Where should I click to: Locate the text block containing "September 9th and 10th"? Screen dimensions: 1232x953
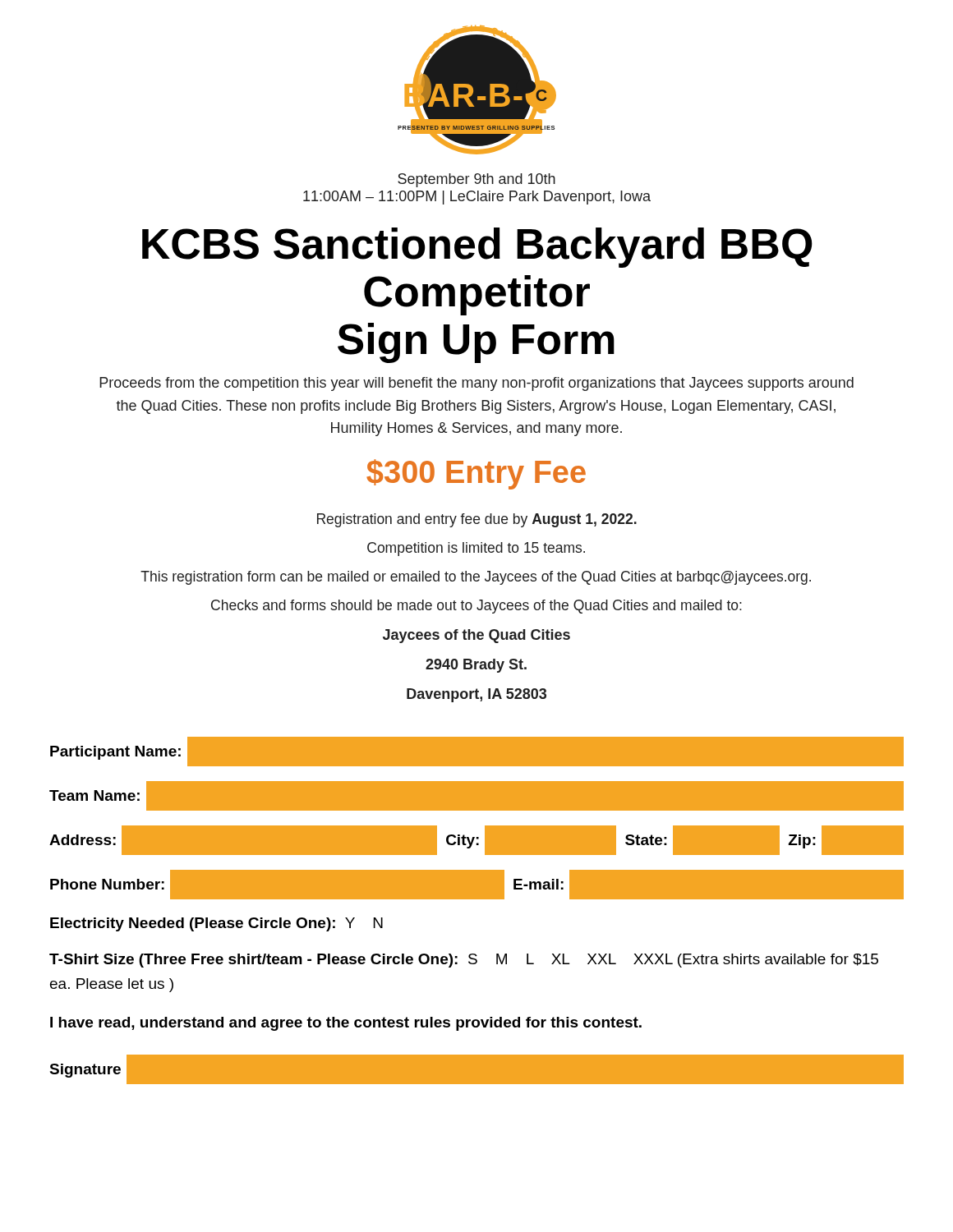click(x=476, y=188)
